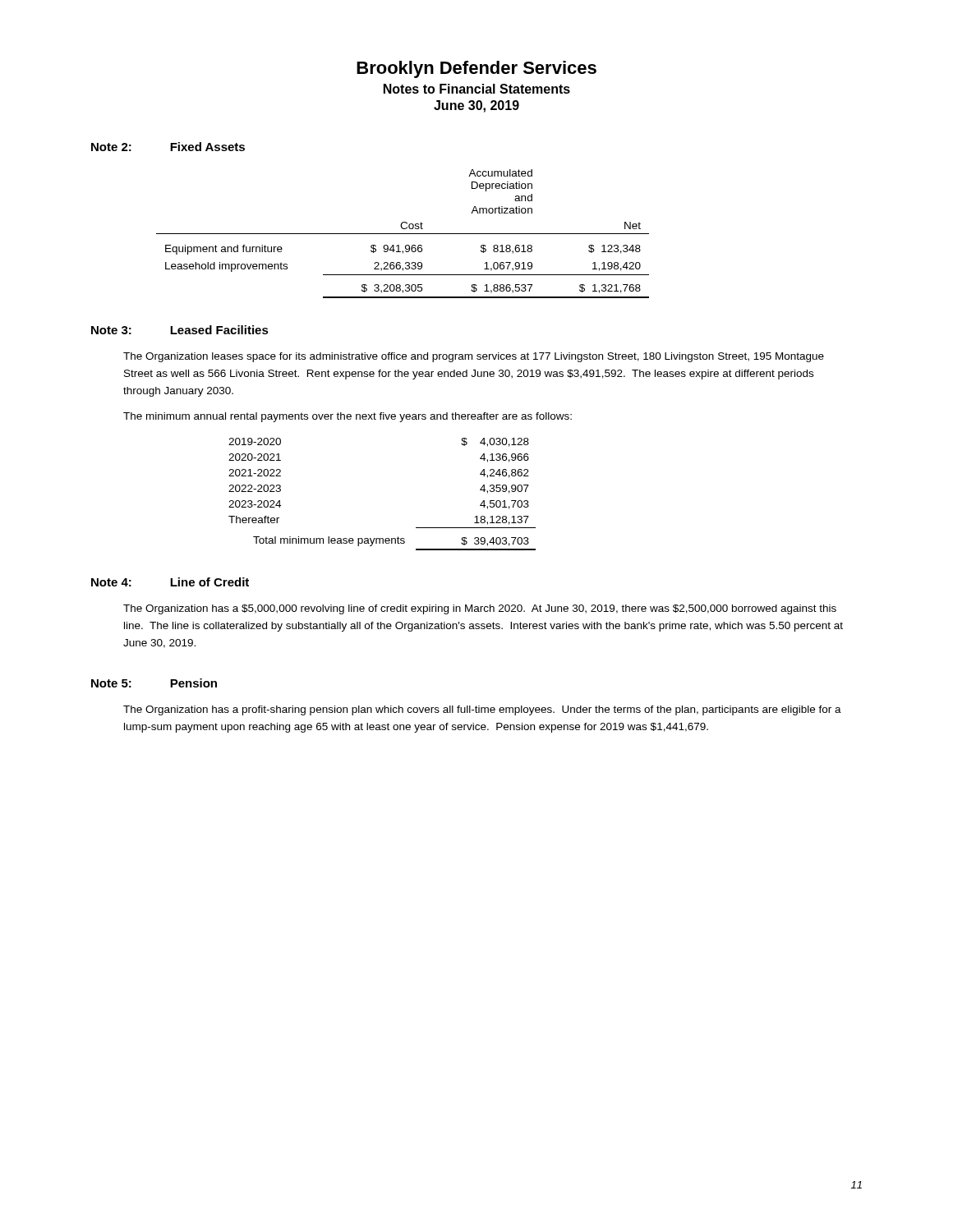Select the element starting "Note 3: Leased Facilities"
The width and height of the screenshot is (953, 1232).
point(179,330)
